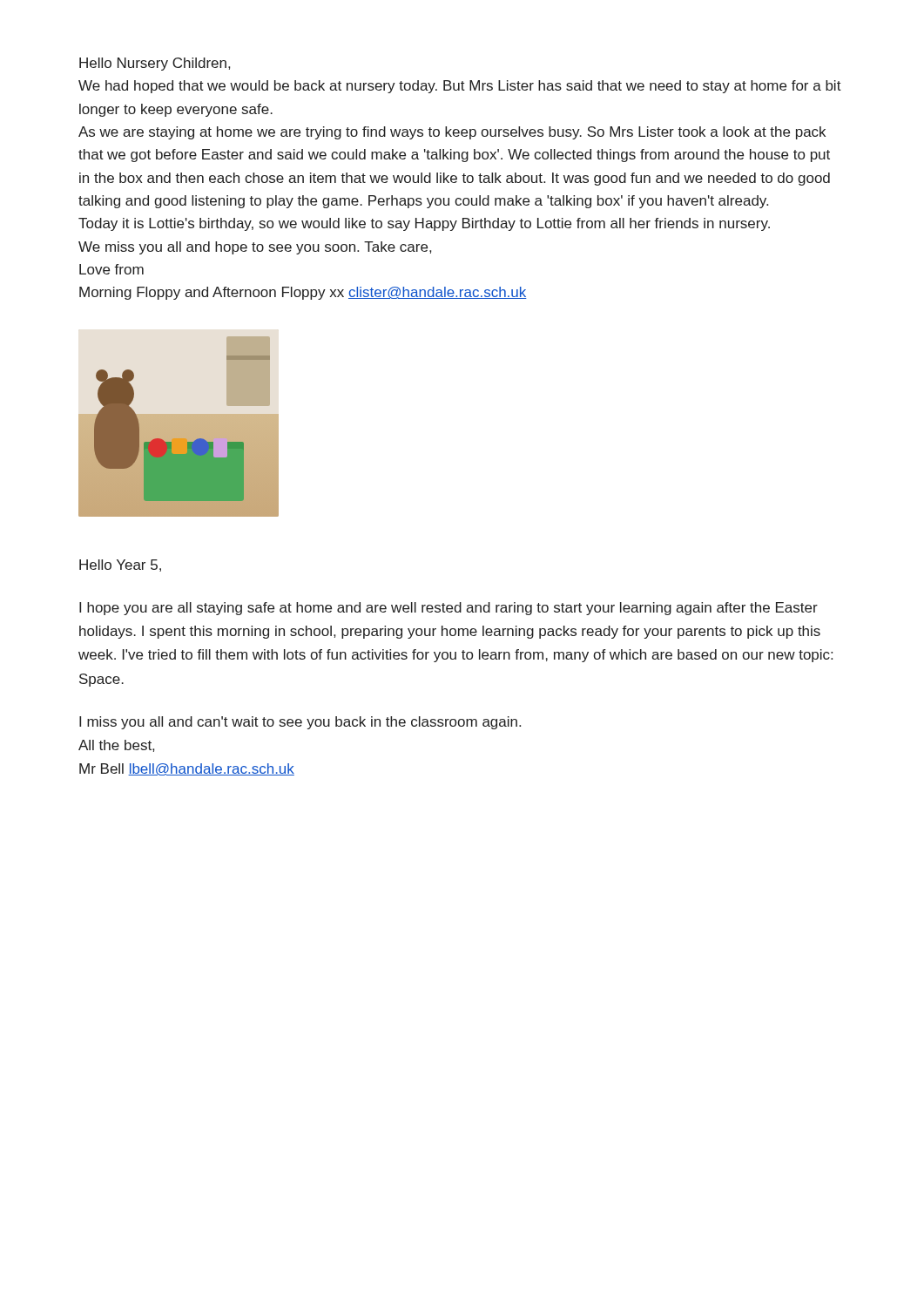
Task: Find the text block containing "Hello Nursery Children, We had hoped"
Action: tap(462, 179)
